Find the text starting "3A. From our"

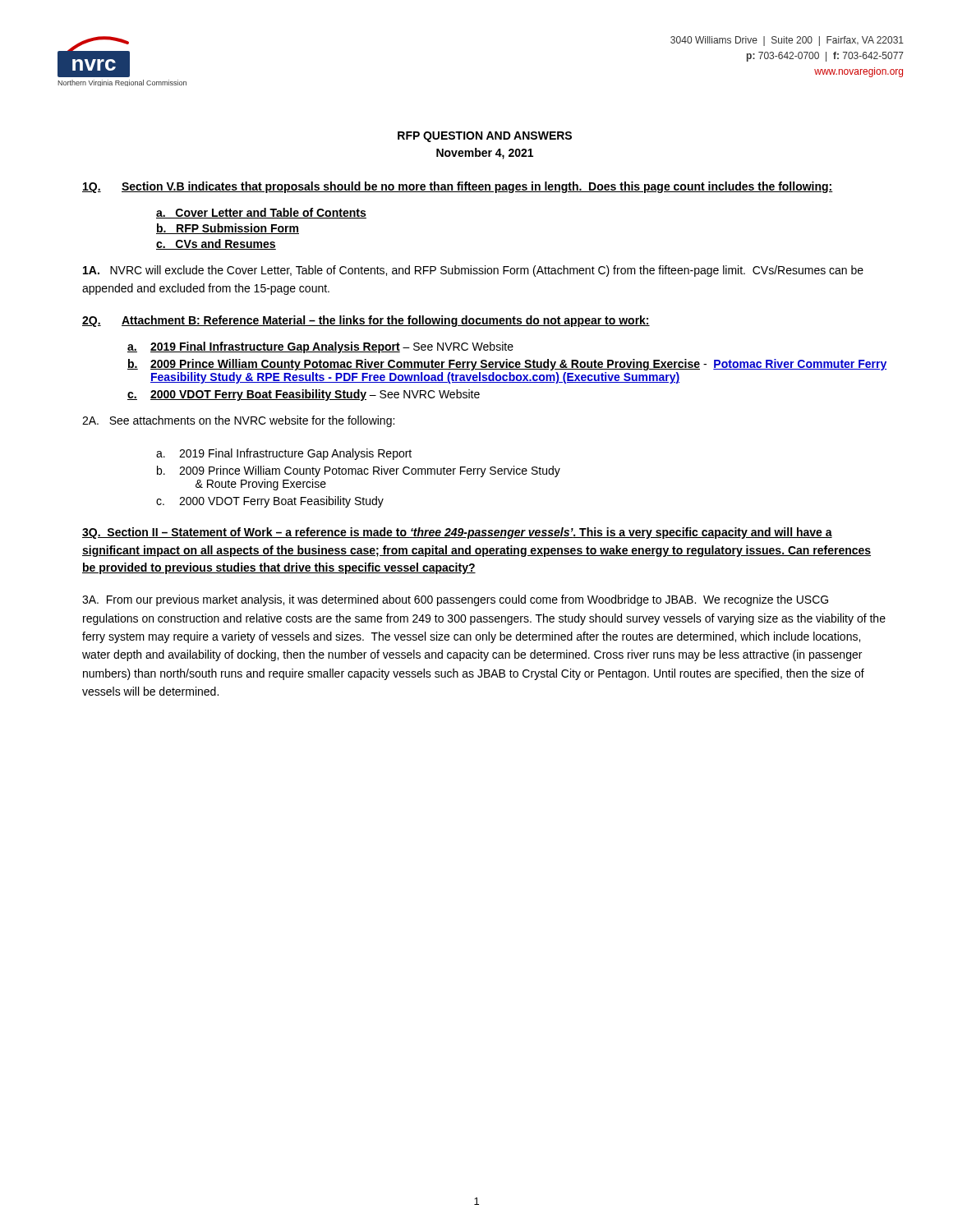pos(484,646)
